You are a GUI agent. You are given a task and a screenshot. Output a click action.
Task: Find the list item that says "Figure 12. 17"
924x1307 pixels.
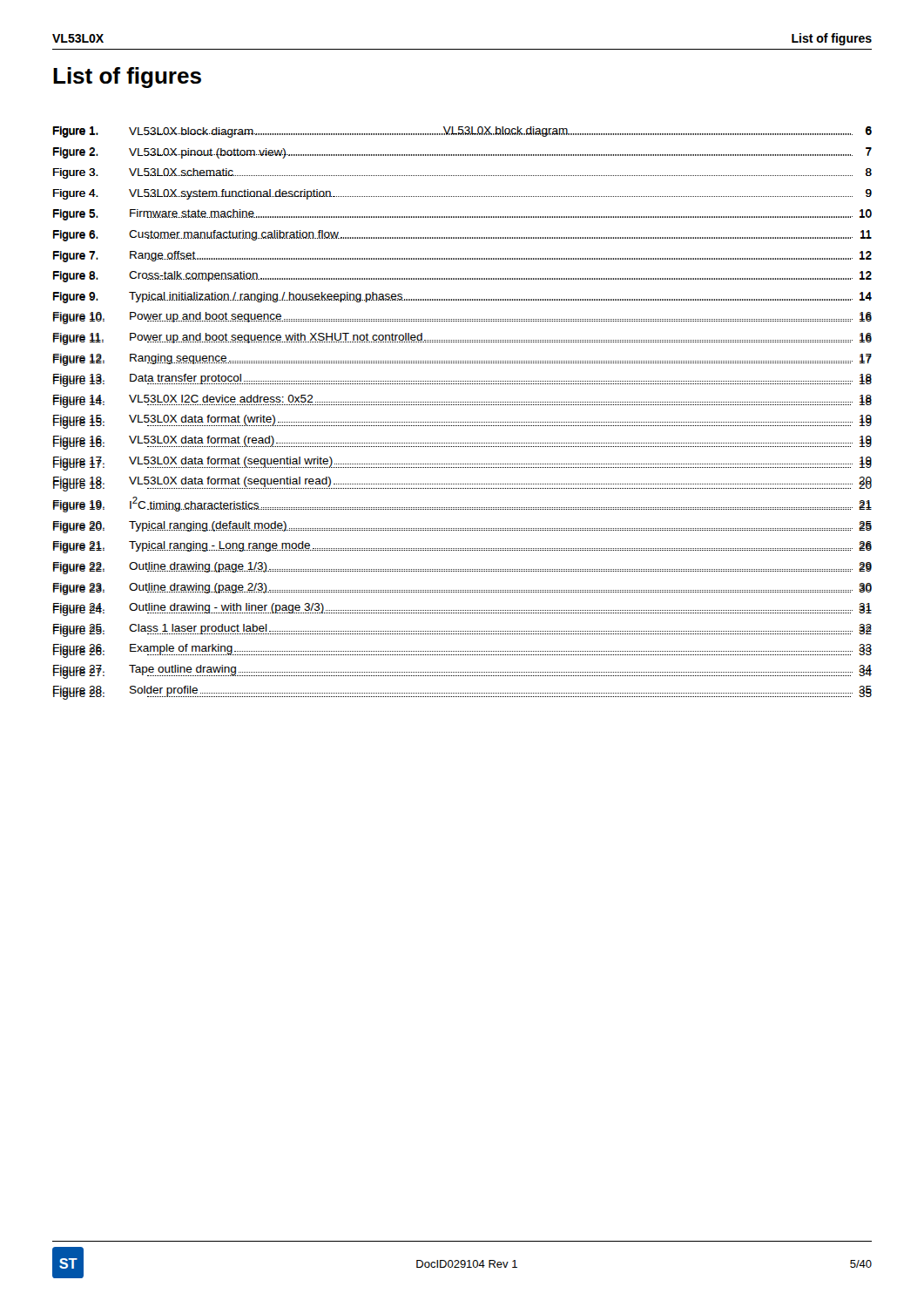pyautogui.click(x=462, y=360)
